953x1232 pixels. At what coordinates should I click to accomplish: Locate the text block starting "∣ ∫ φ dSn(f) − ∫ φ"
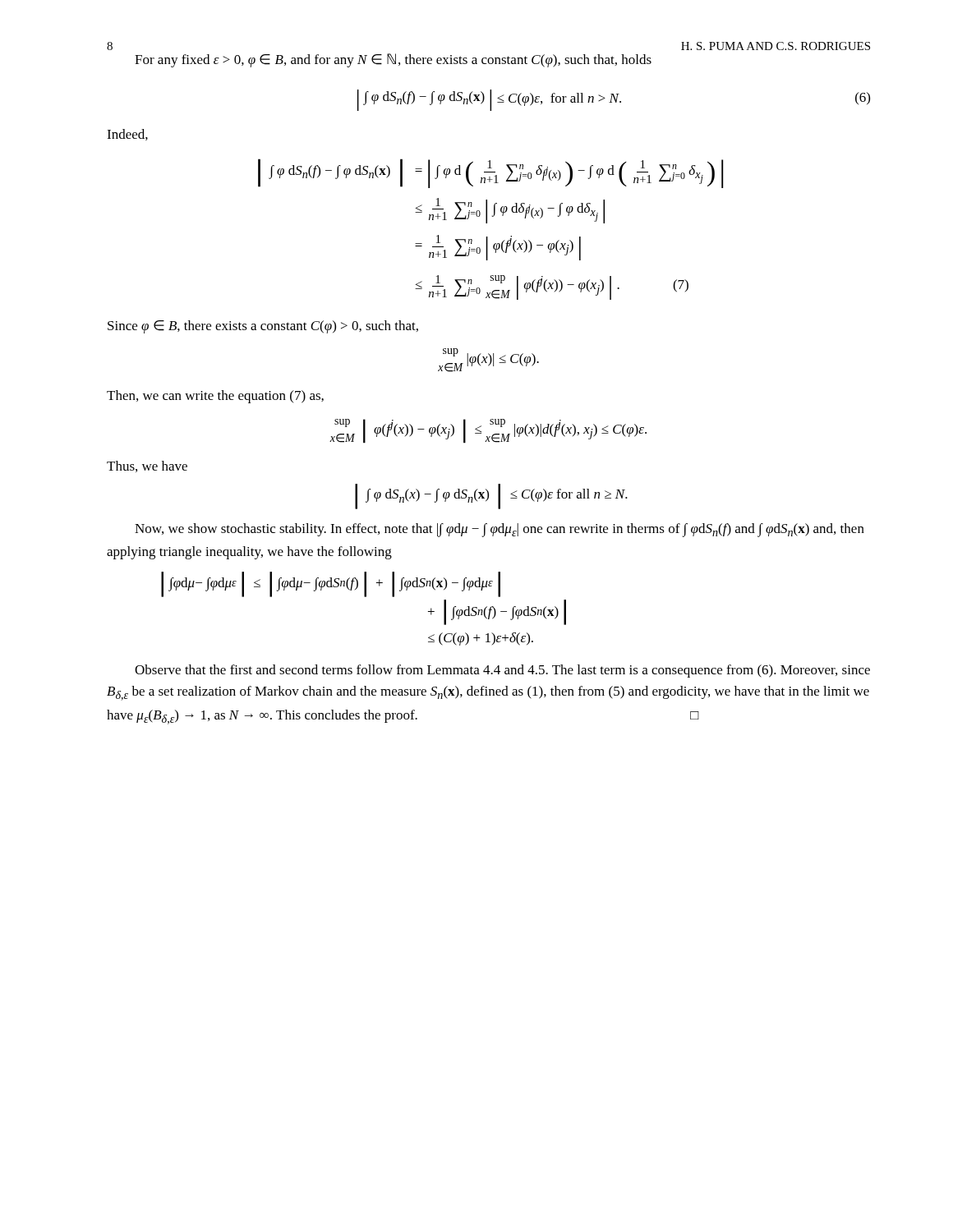(489, 230)
